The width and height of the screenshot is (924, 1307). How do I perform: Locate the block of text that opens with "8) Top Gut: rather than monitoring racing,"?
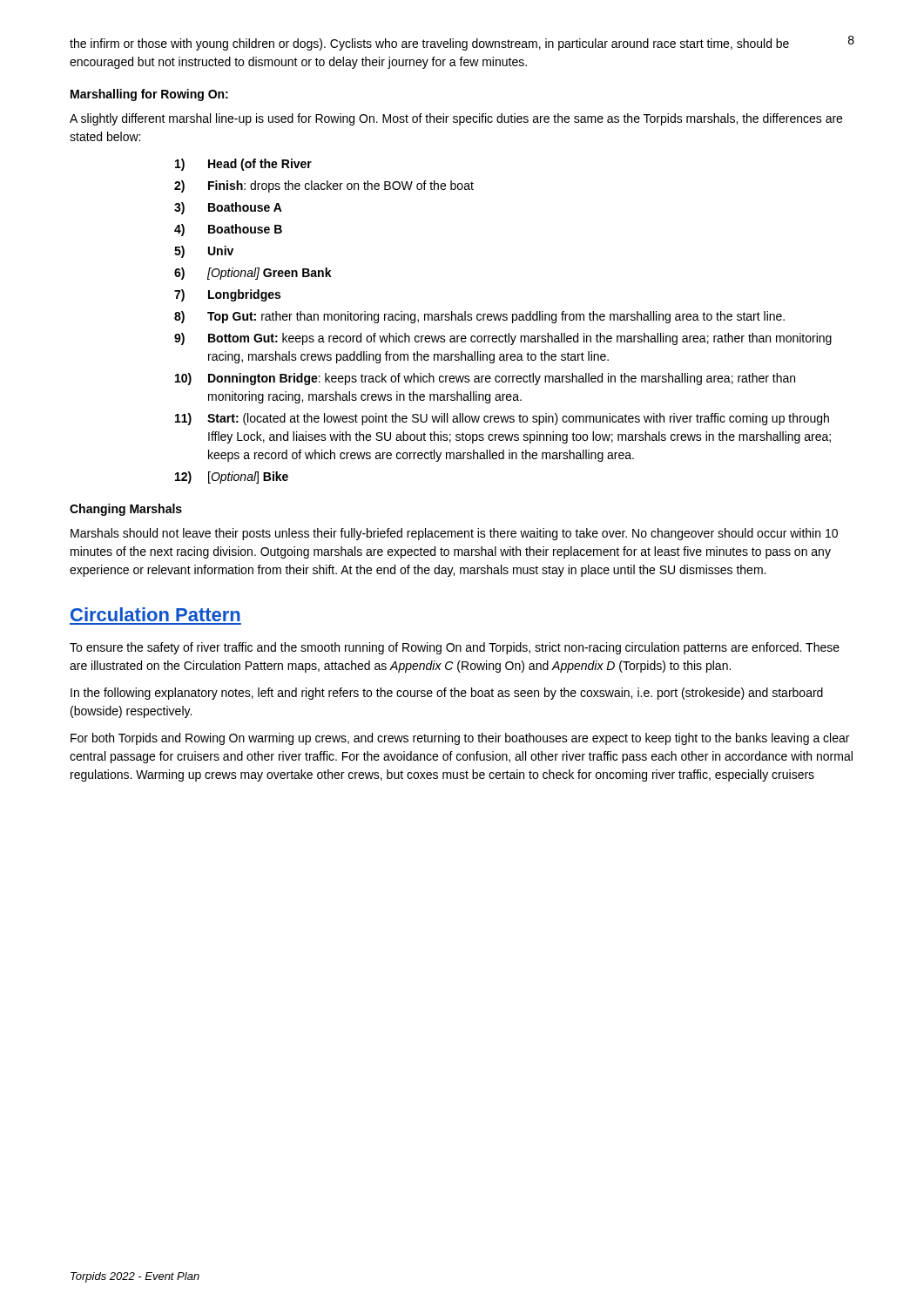point(514,317)
